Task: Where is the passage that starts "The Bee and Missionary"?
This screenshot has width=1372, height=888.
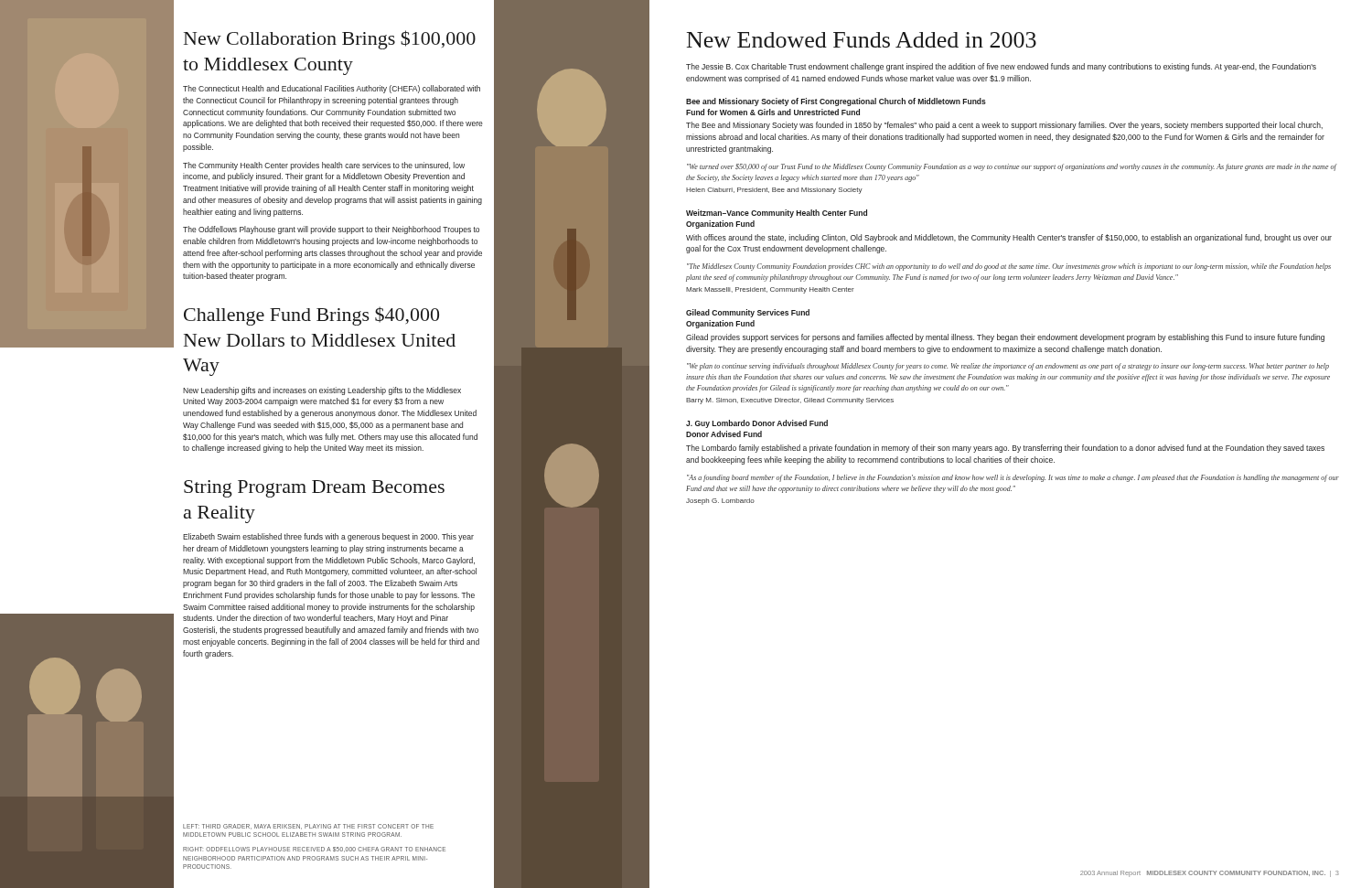Action: pos(1013,138)
